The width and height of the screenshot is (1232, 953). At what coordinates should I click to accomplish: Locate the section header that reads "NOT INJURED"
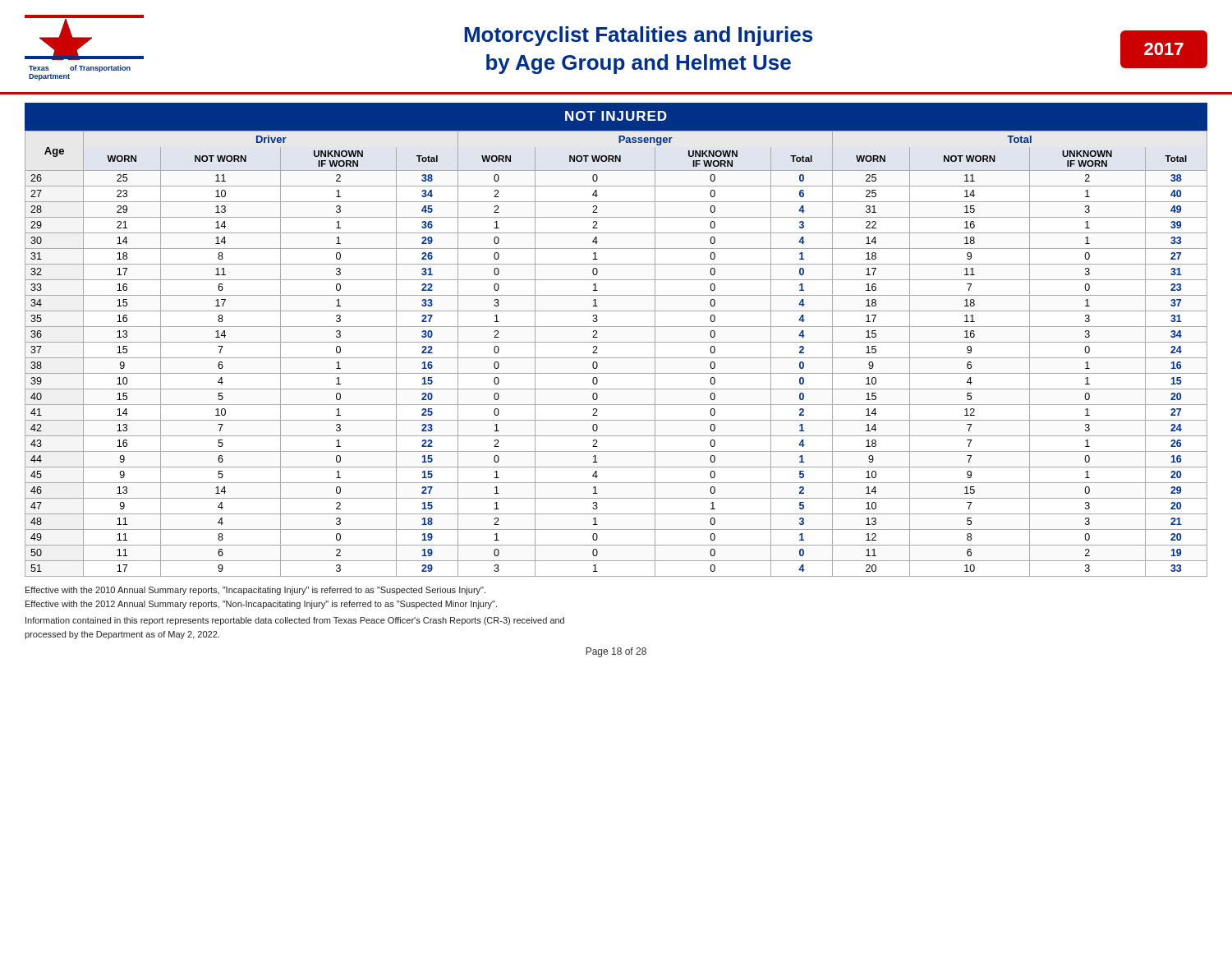[616, 116]
